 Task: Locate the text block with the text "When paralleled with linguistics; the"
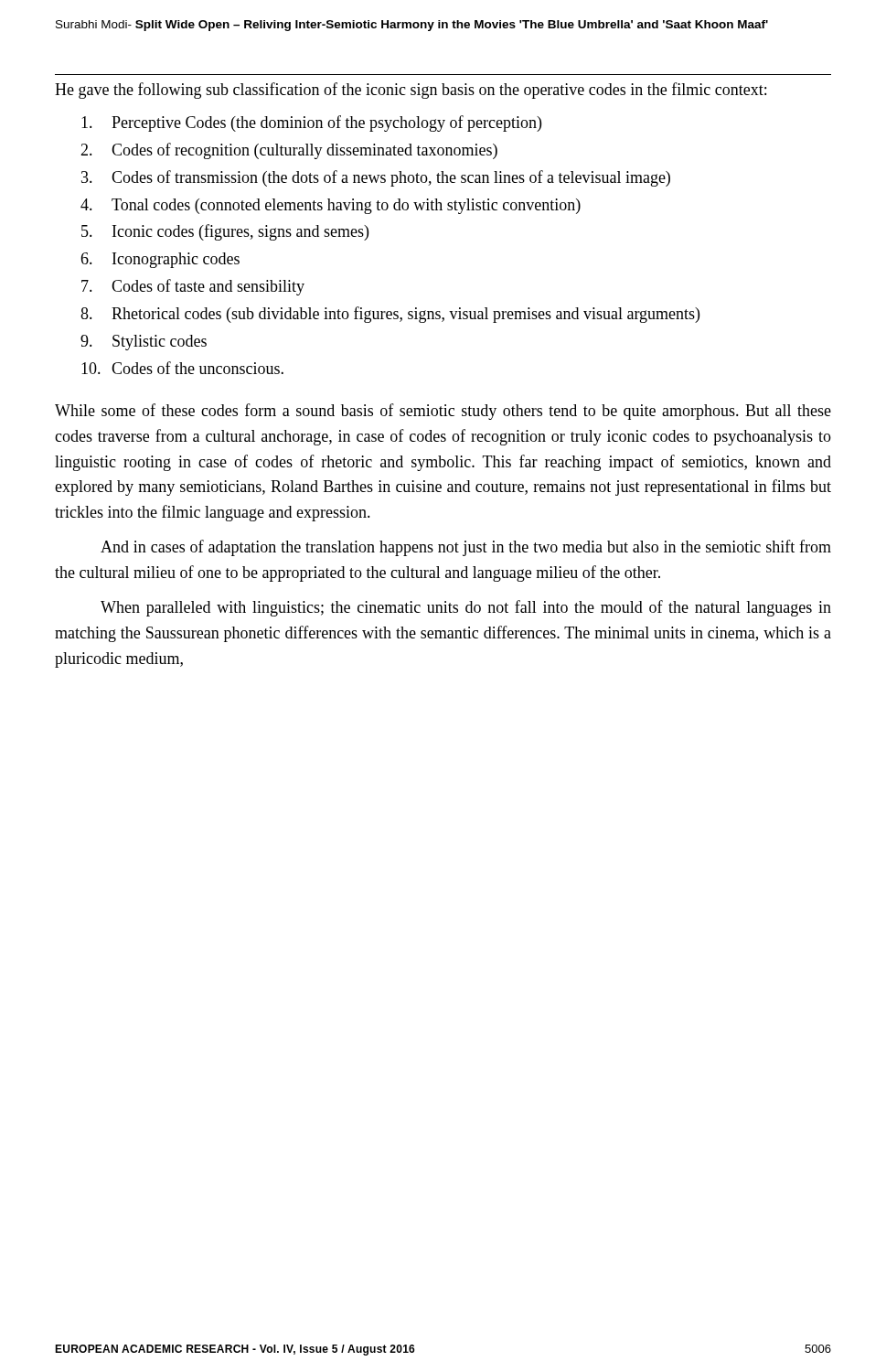(443, 633)
